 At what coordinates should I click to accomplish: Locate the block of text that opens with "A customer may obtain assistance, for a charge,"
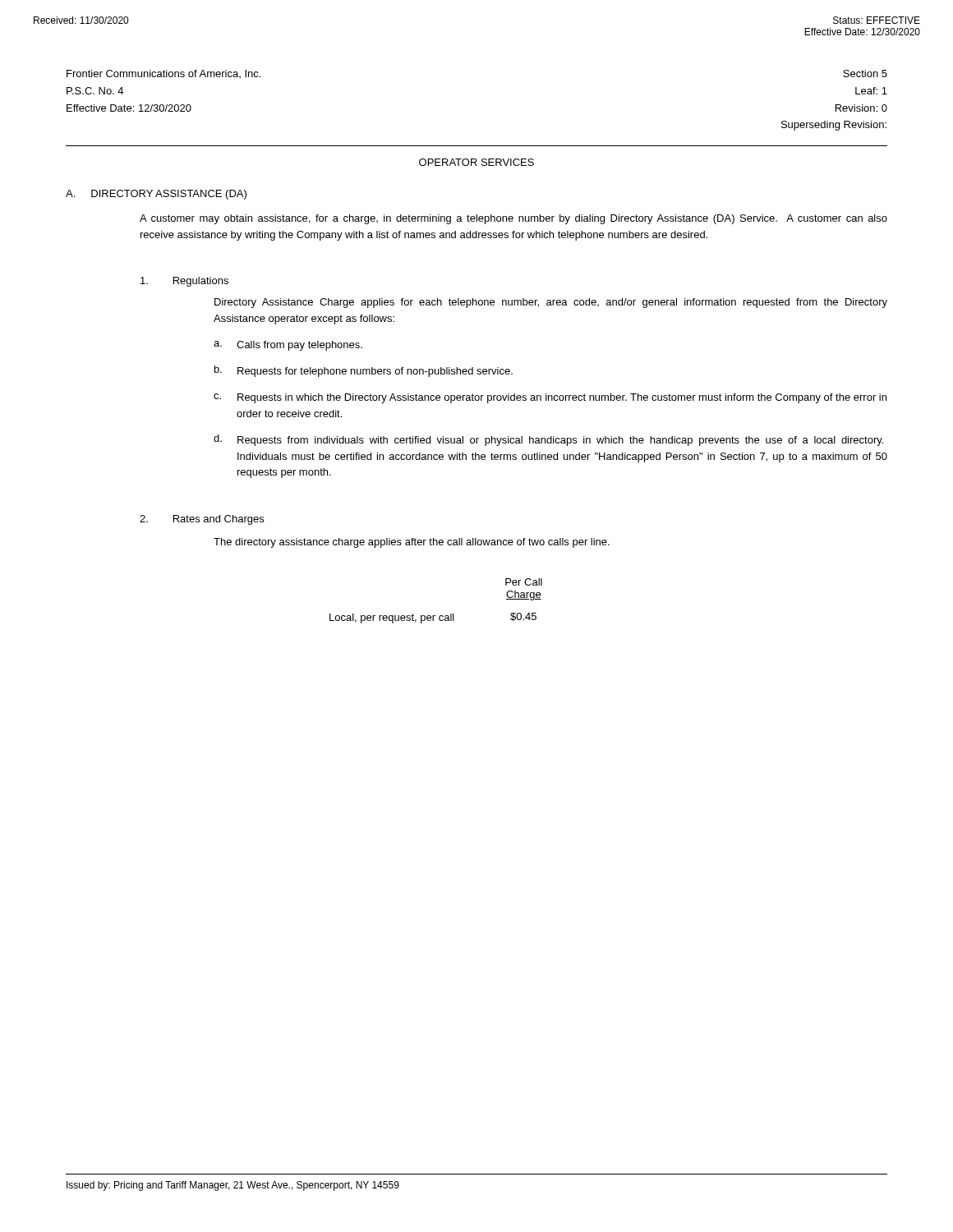[513, 226]
